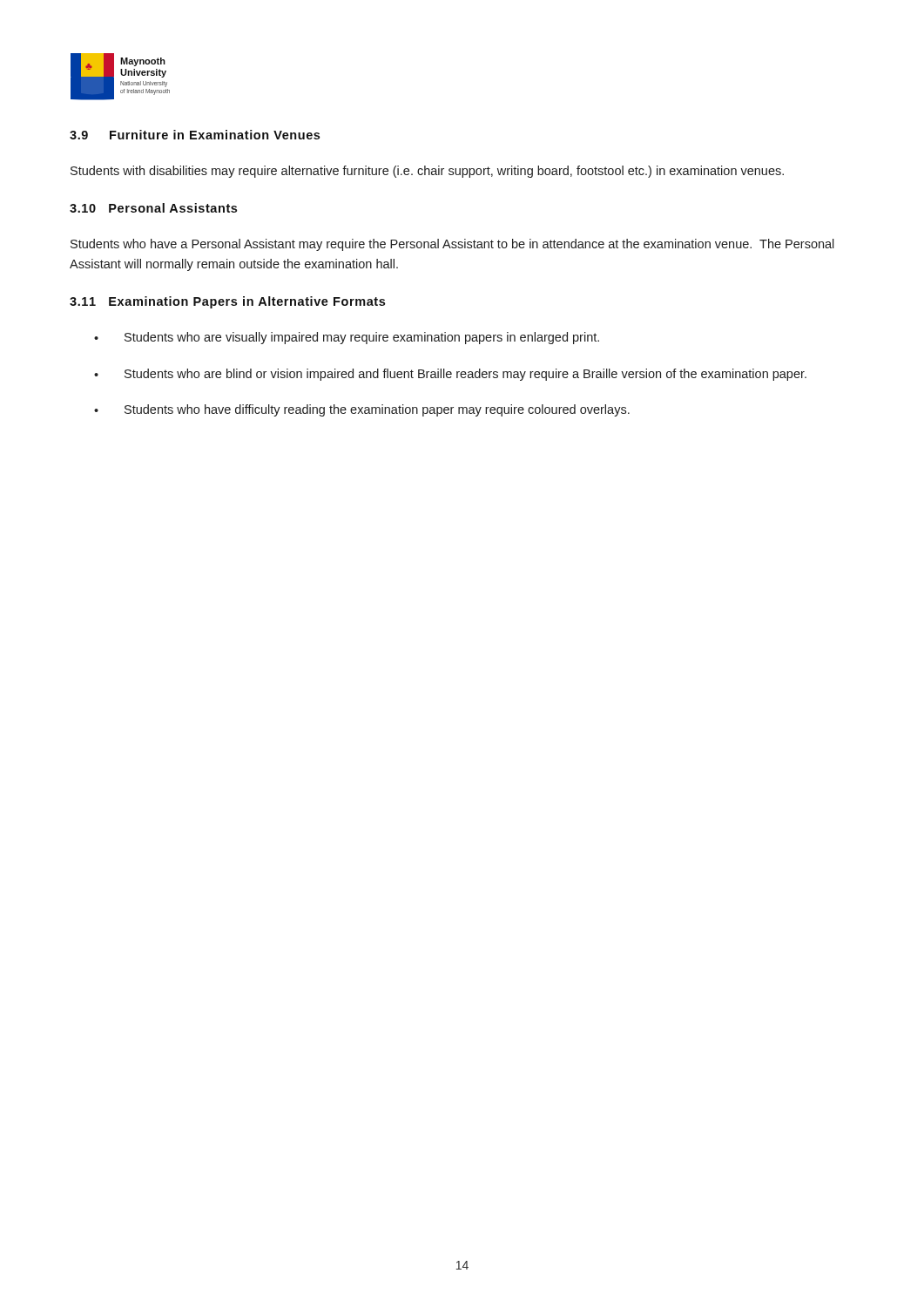Screen dimensions: 1307x924
Task: Find the list item containing "• Students who are blind or"
Action: coord(474,374)
